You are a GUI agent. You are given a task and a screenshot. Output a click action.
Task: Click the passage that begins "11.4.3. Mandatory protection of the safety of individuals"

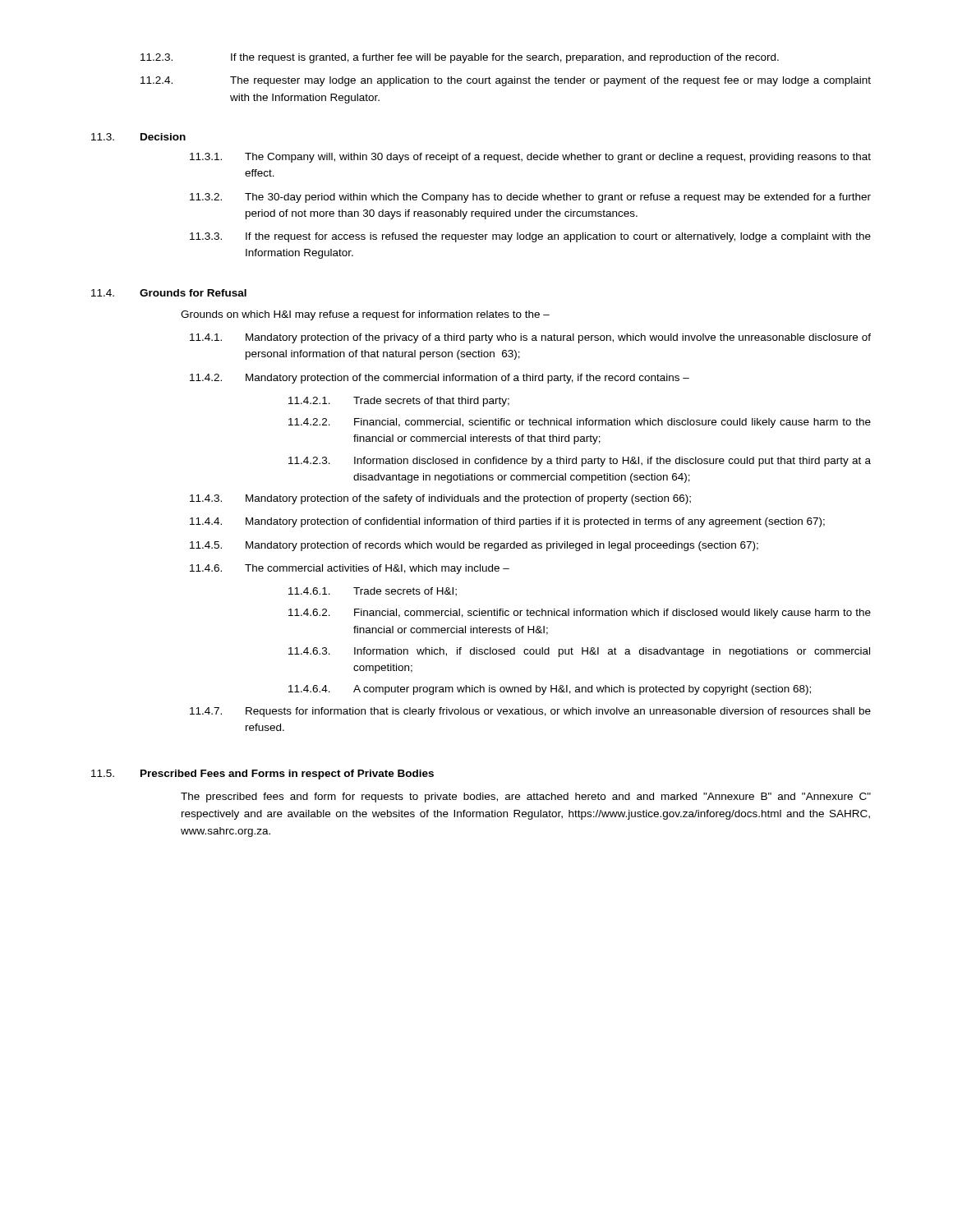(526, 499)
